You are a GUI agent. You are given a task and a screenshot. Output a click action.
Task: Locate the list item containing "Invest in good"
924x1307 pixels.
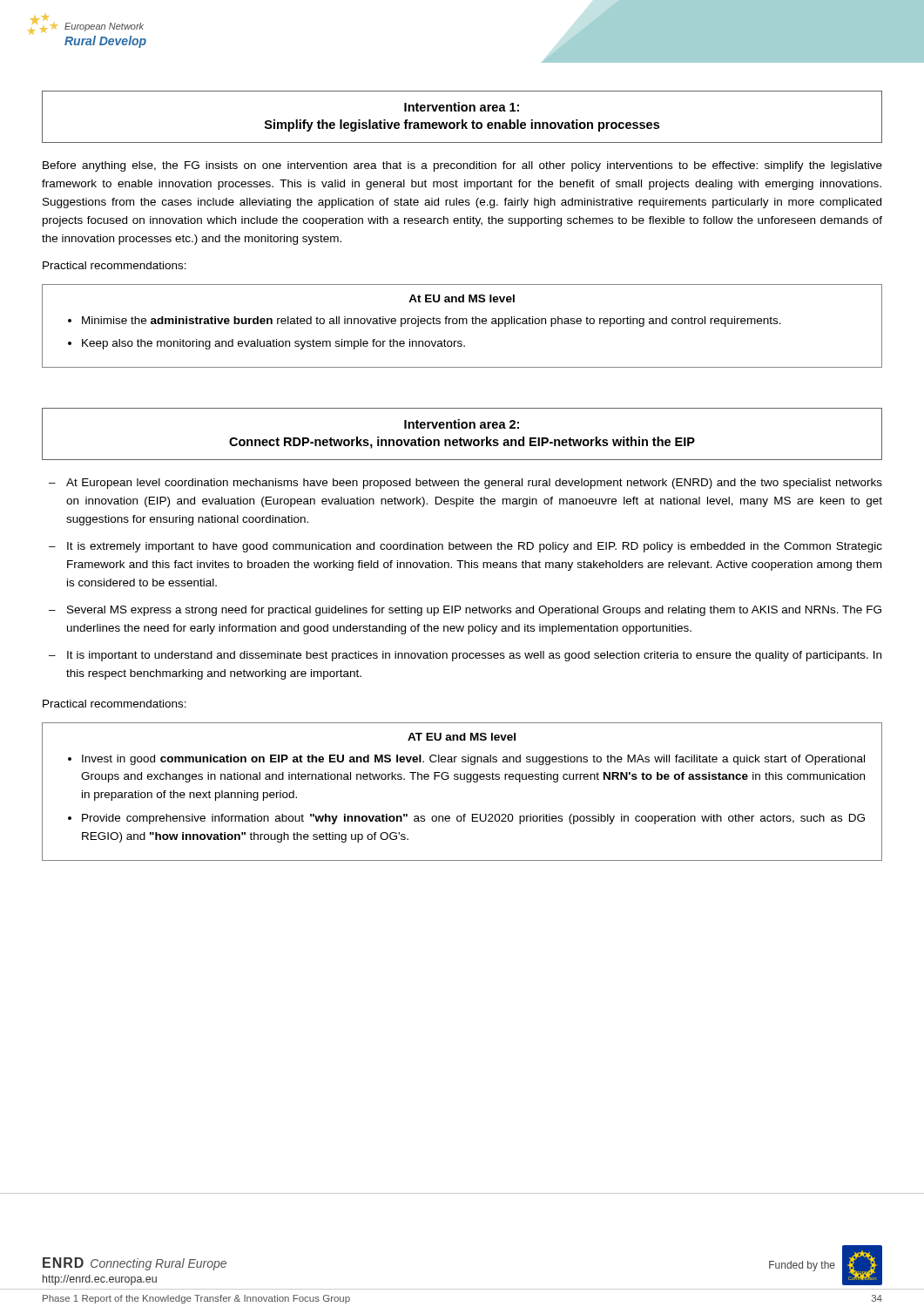[473, 776]
